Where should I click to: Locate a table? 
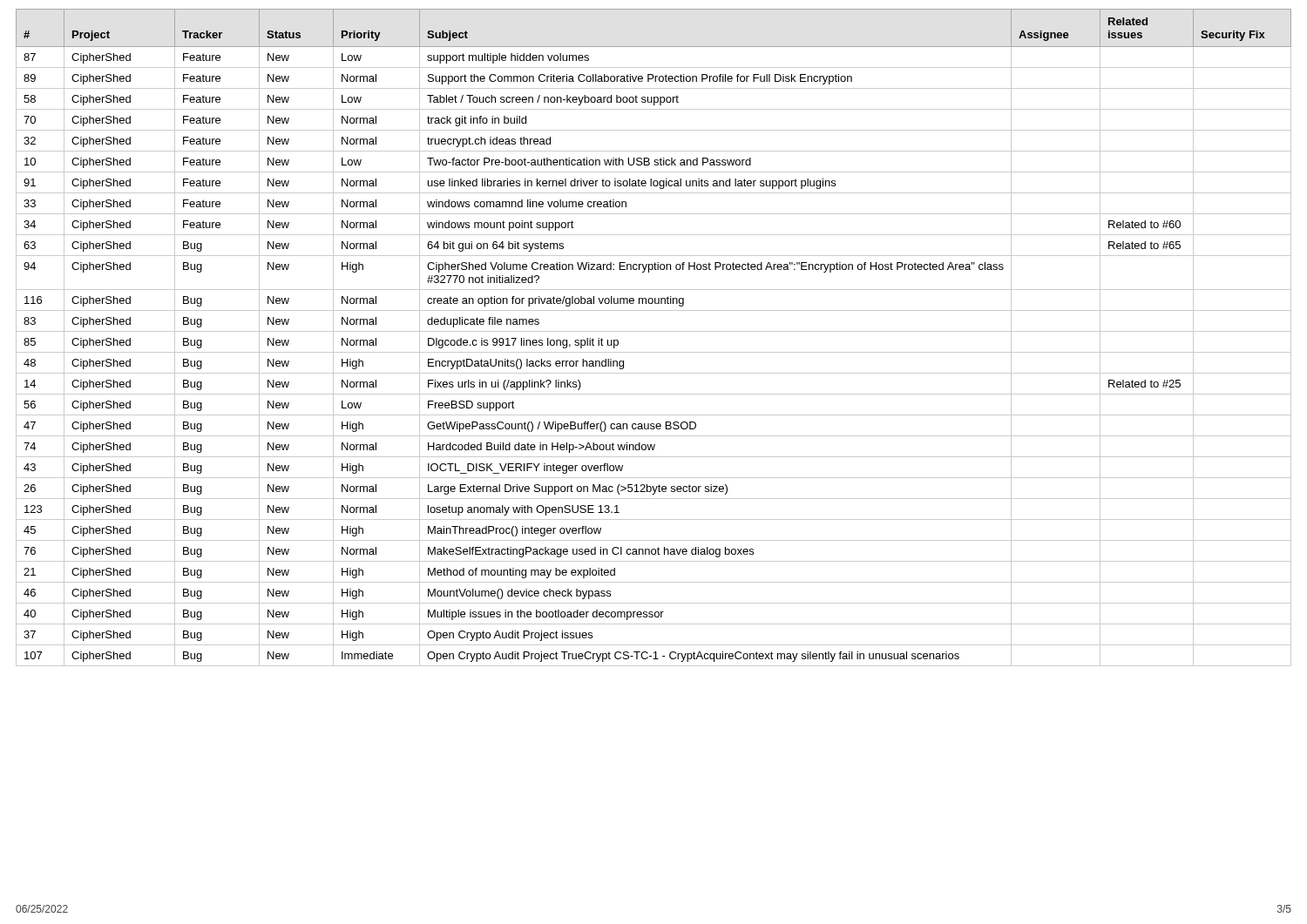[x=654, y=337]
